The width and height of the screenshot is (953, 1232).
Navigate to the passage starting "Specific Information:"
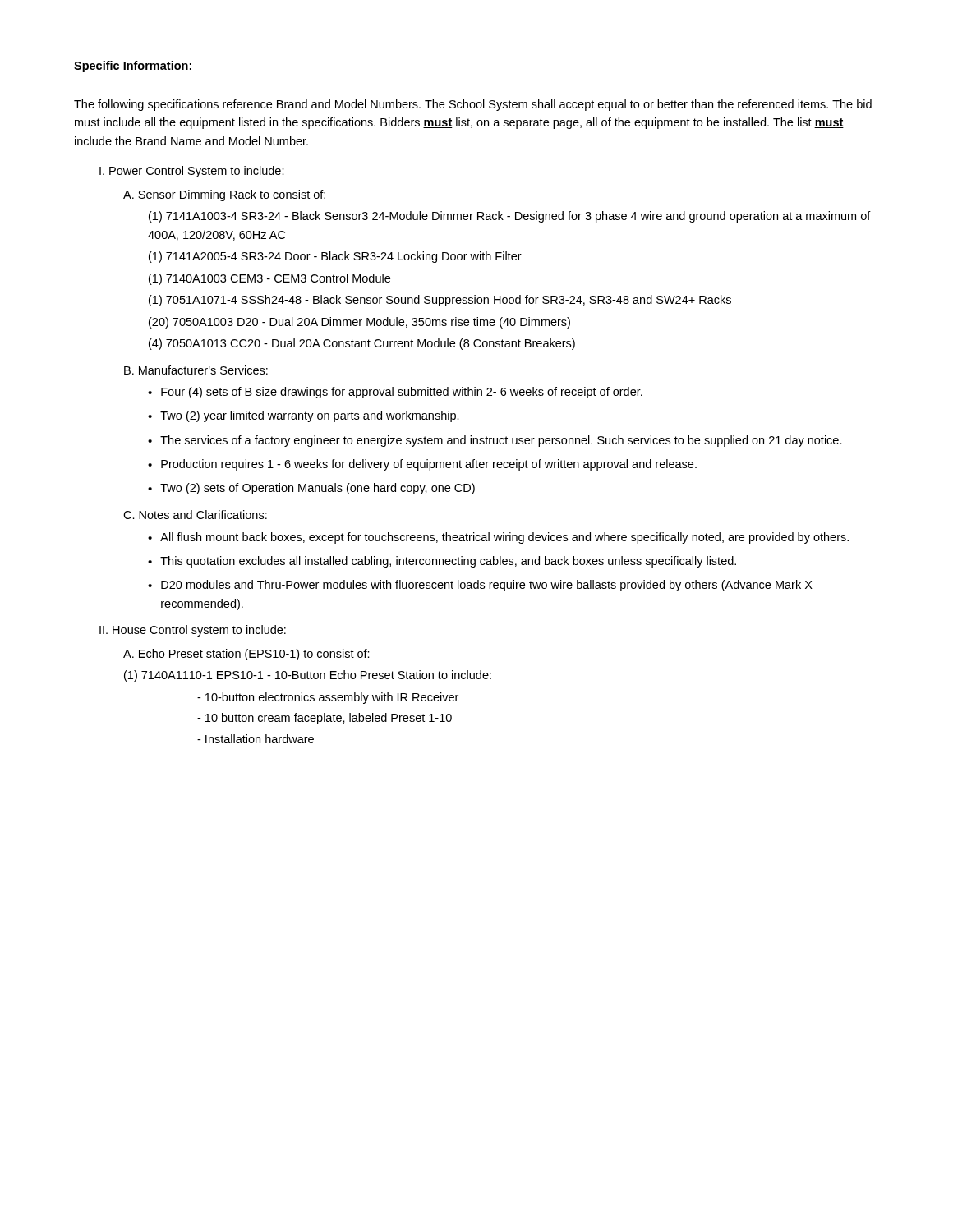click(133, 66)
